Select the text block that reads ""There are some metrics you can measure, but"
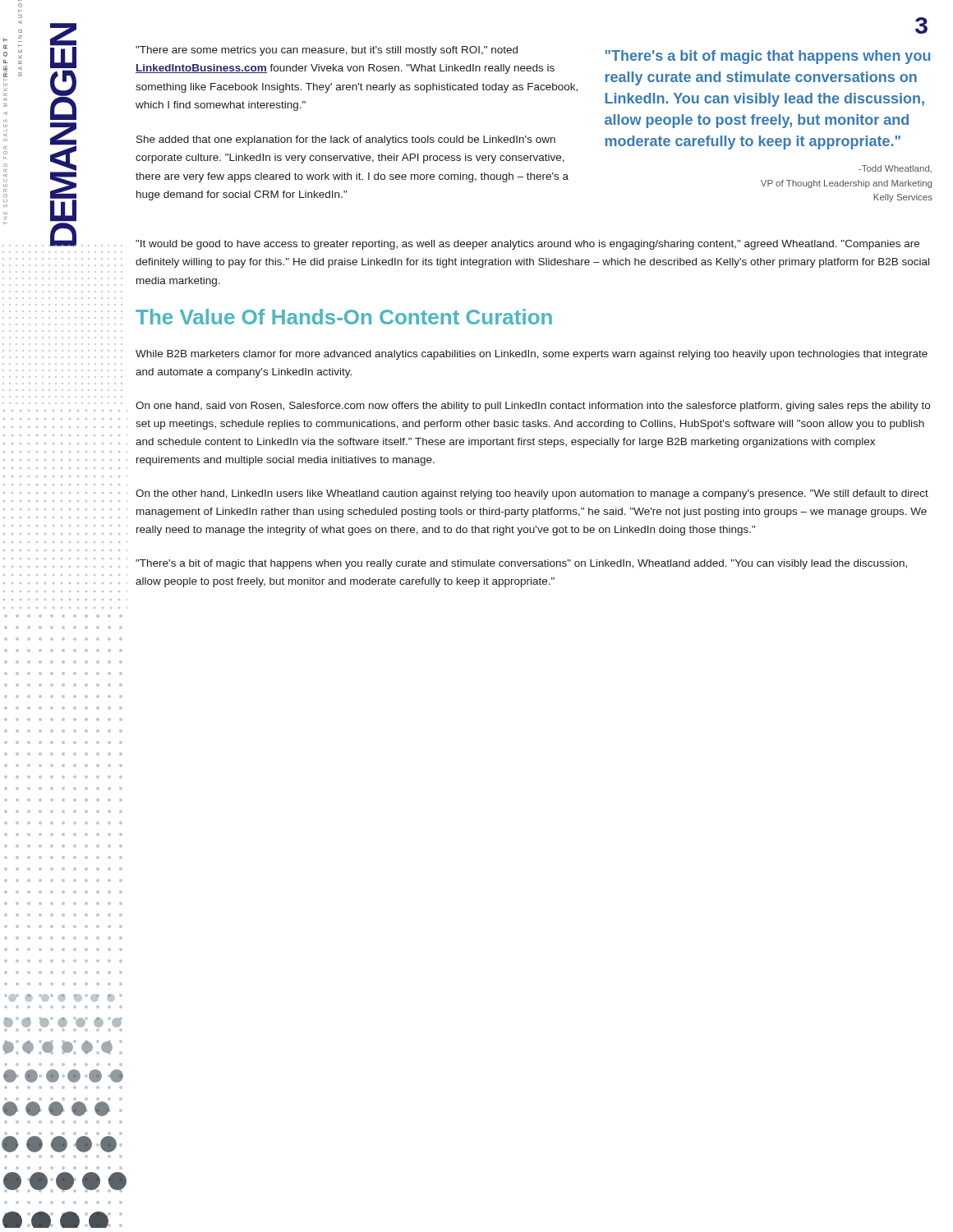The image size is (953, 1232). click(x=357, y=77)
